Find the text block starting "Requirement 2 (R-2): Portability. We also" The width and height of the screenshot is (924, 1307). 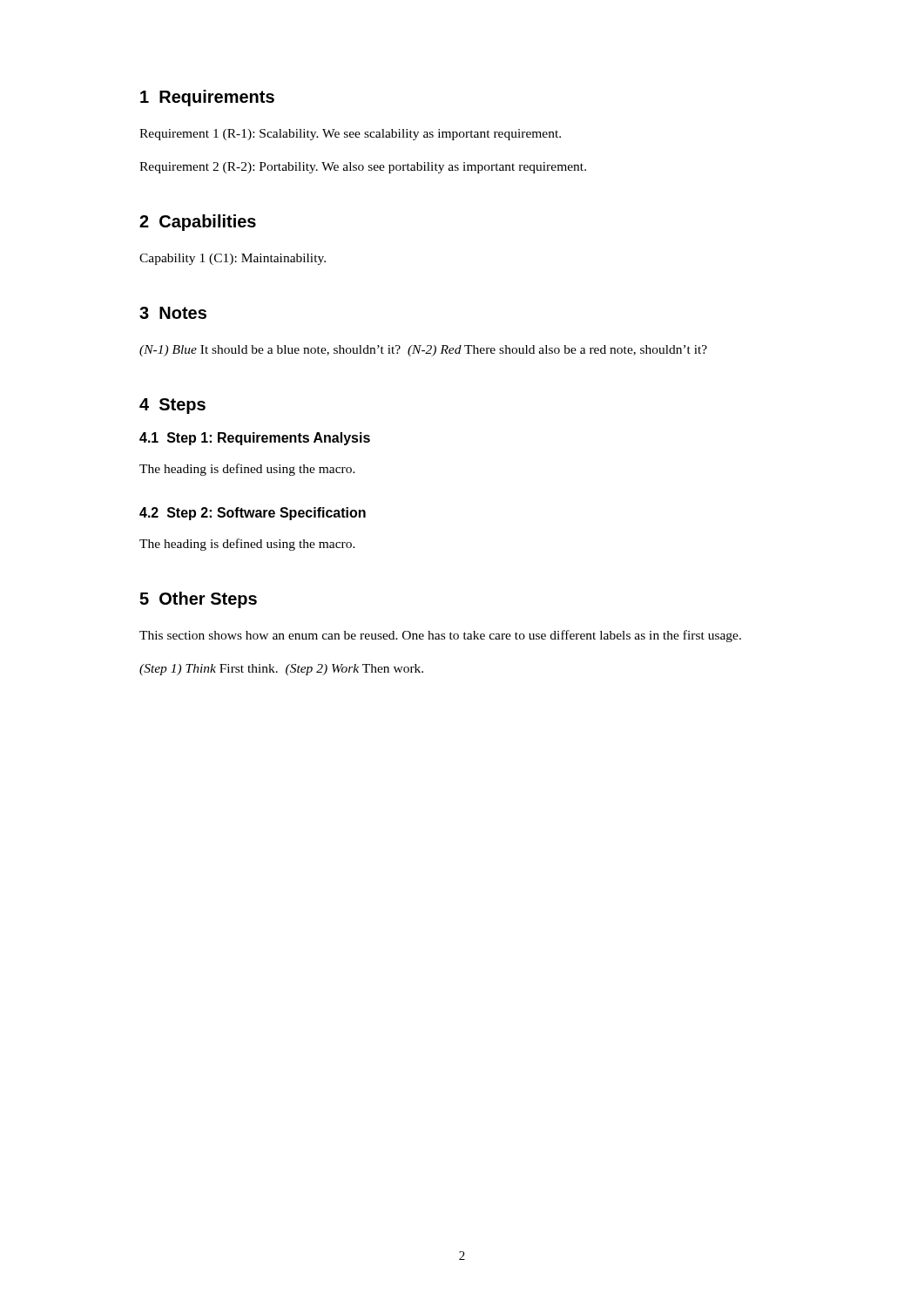pos(462,166)
